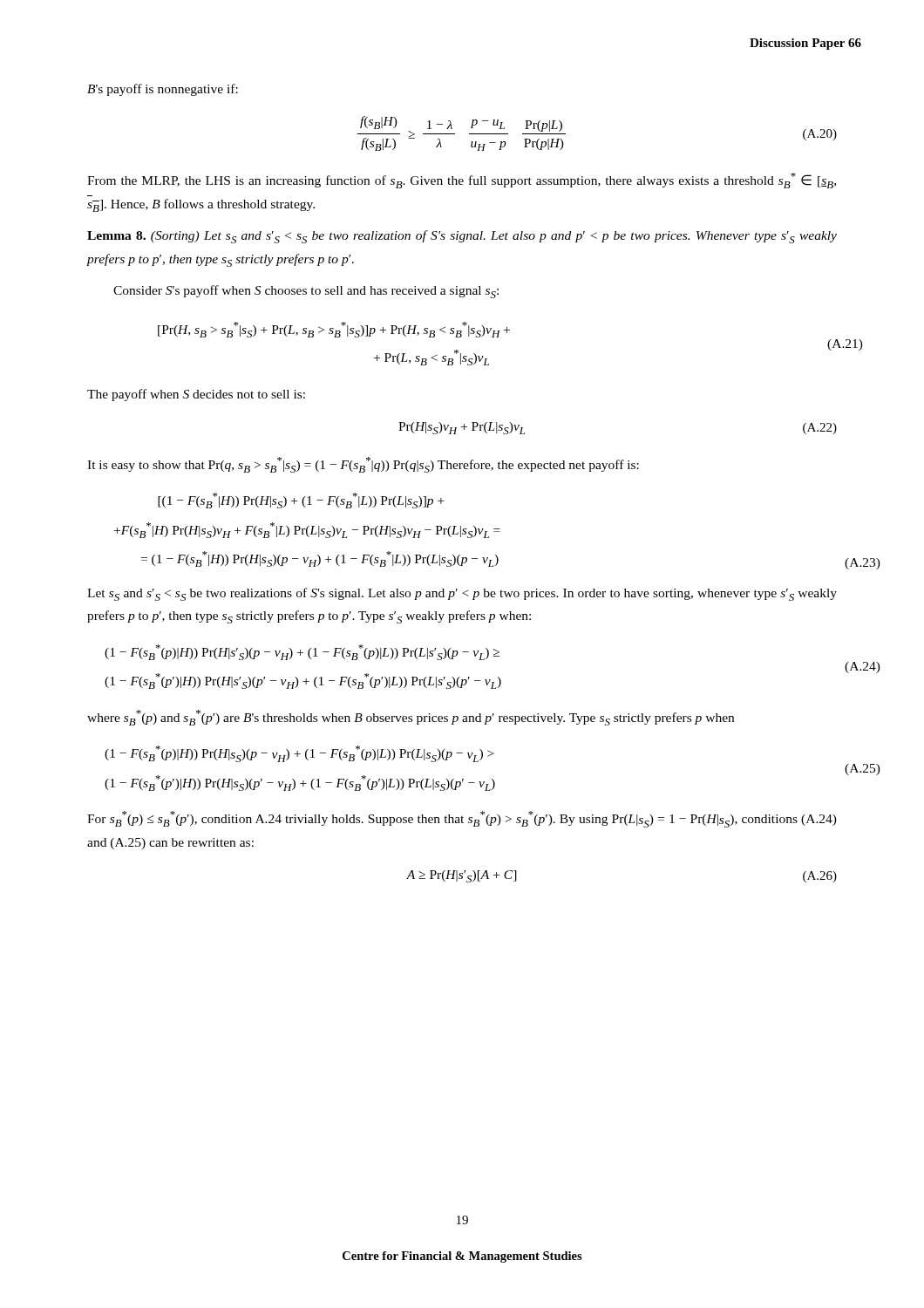The image size is (924, 1308).
Task: Locate the text block containing "It is easy"
Action: point(462,464)
